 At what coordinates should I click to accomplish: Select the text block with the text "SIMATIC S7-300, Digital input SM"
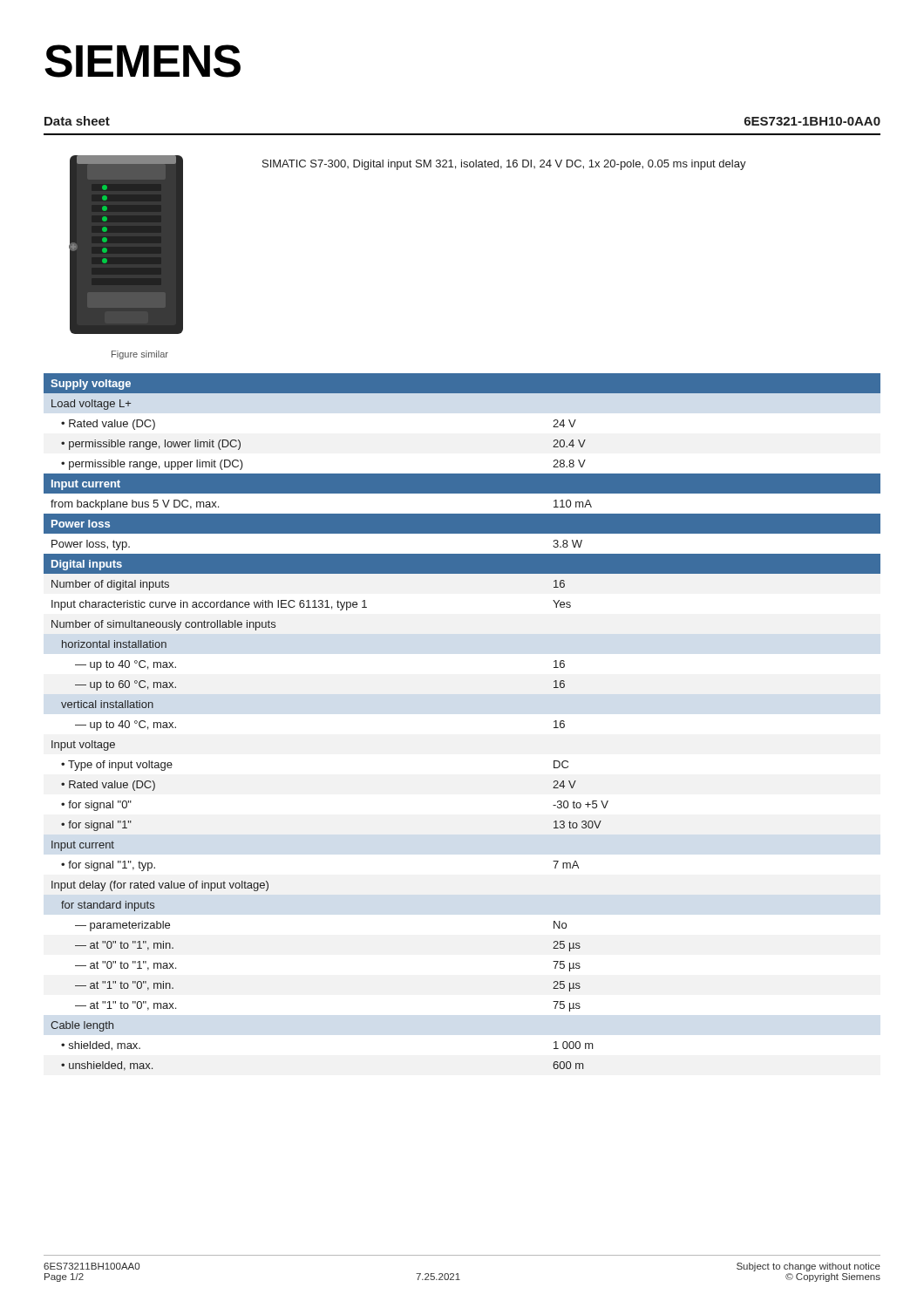504,164
